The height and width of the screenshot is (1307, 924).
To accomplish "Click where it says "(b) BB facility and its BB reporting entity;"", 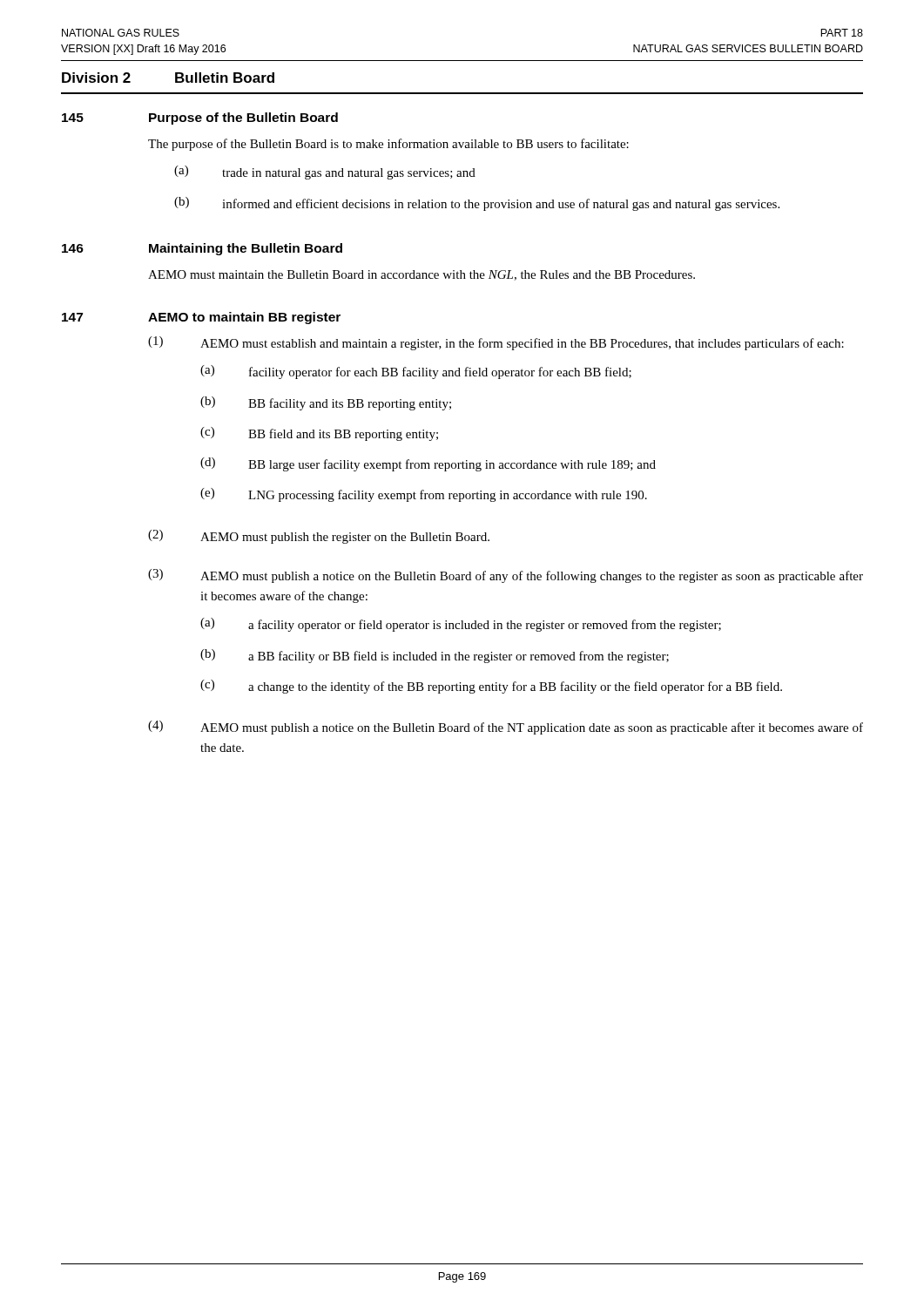I will (326, 403).
